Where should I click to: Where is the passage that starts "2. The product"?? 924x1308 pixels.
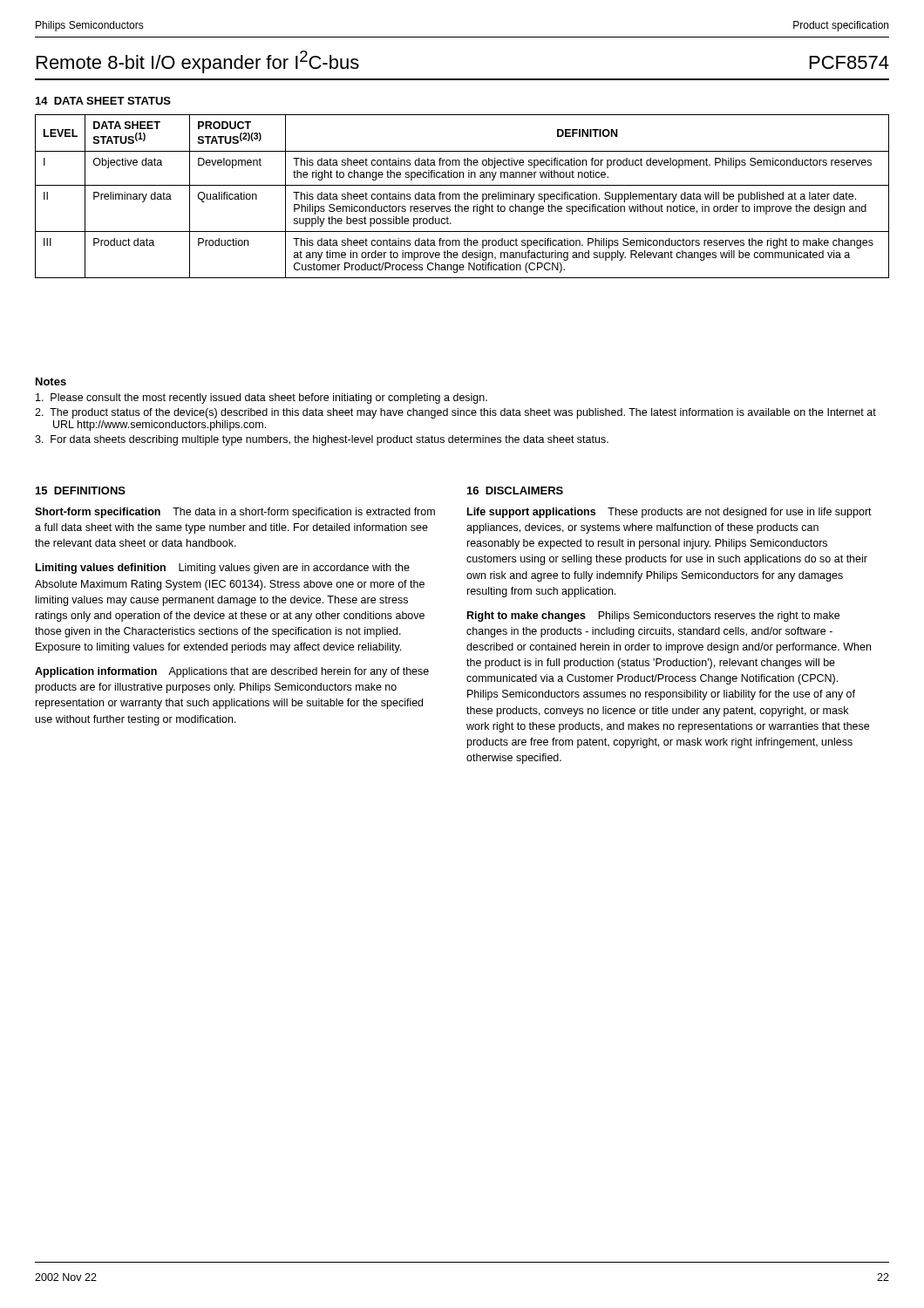click(455, 419)
